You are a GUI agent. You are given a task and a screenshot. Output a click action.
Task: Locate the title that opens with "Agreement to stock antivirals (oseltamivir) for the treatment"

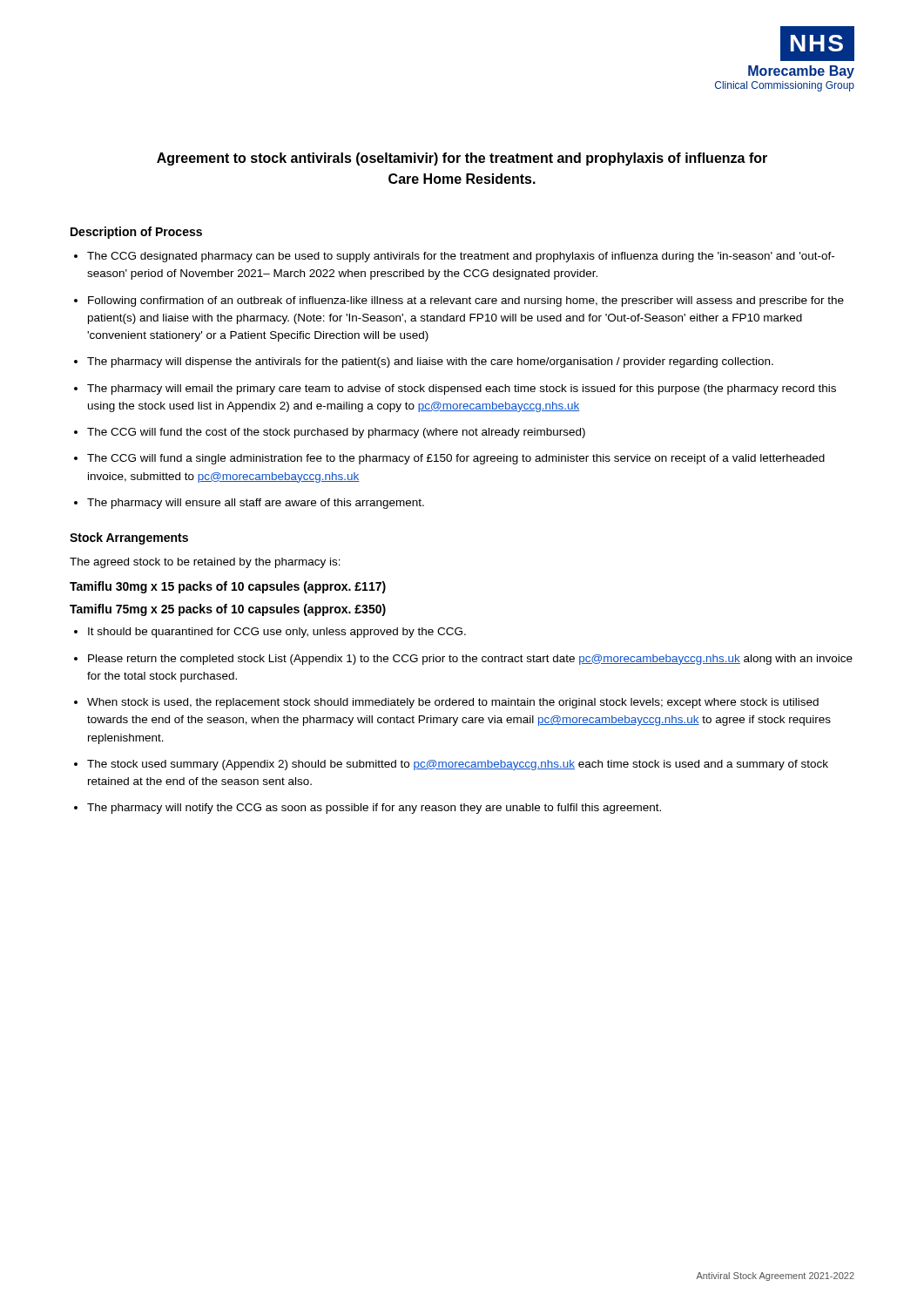[462, 169]
